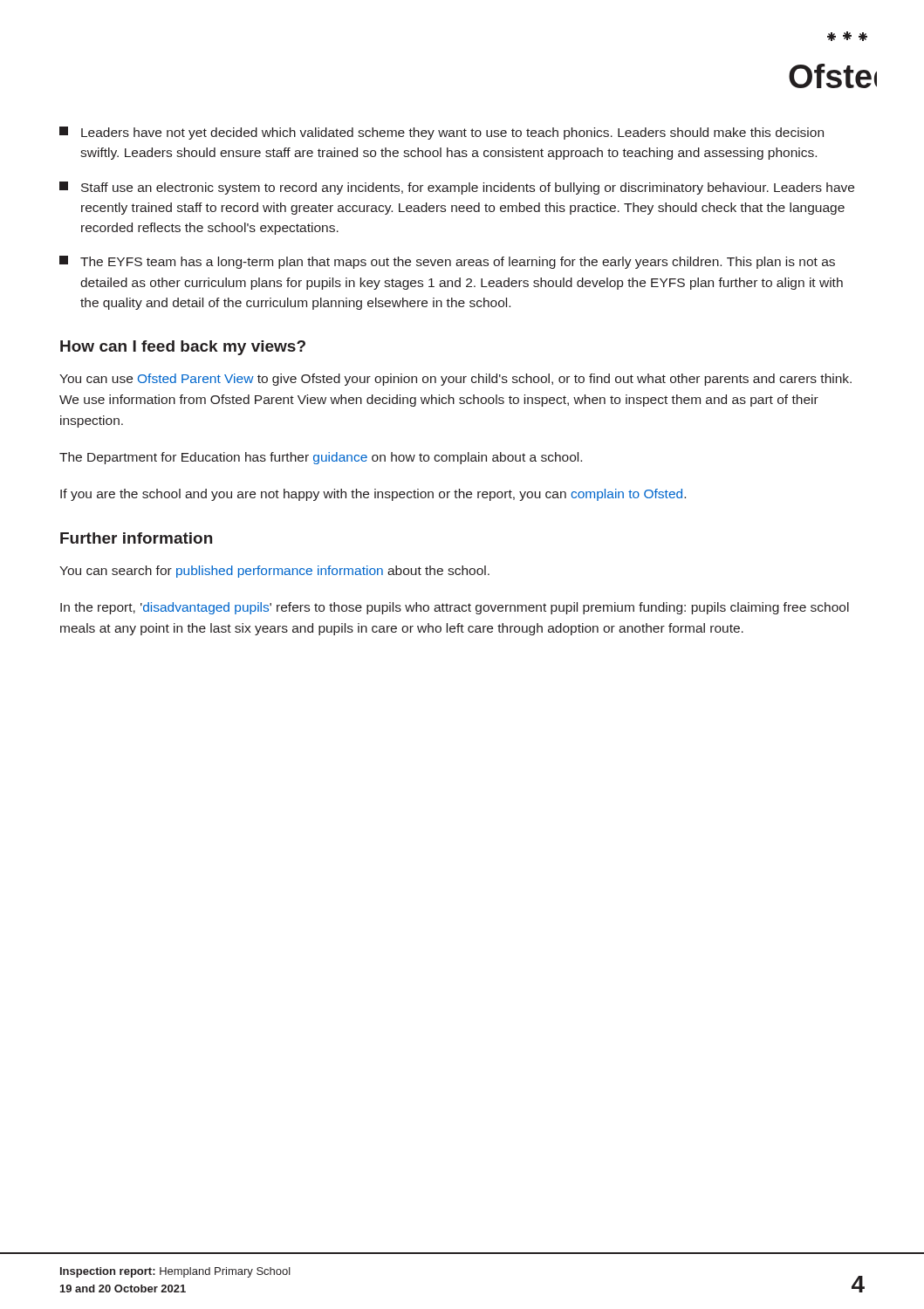Point to the text block starting "You can search for published performance information about"
This screenshot has width=924, height=1309.
pos(275,570)
